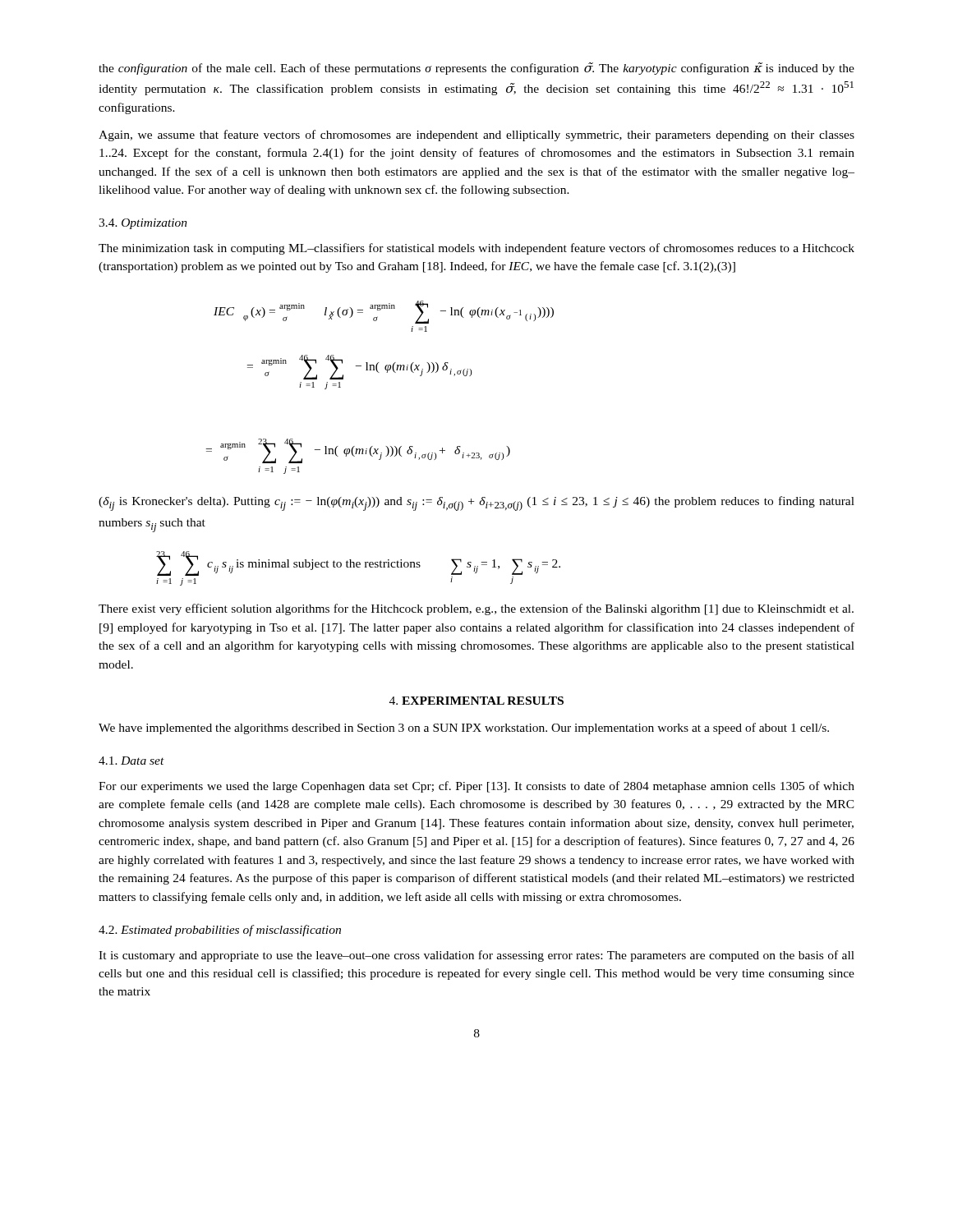
Task: Where is the passage that starts "The minimization task"?
Action: 476,257
